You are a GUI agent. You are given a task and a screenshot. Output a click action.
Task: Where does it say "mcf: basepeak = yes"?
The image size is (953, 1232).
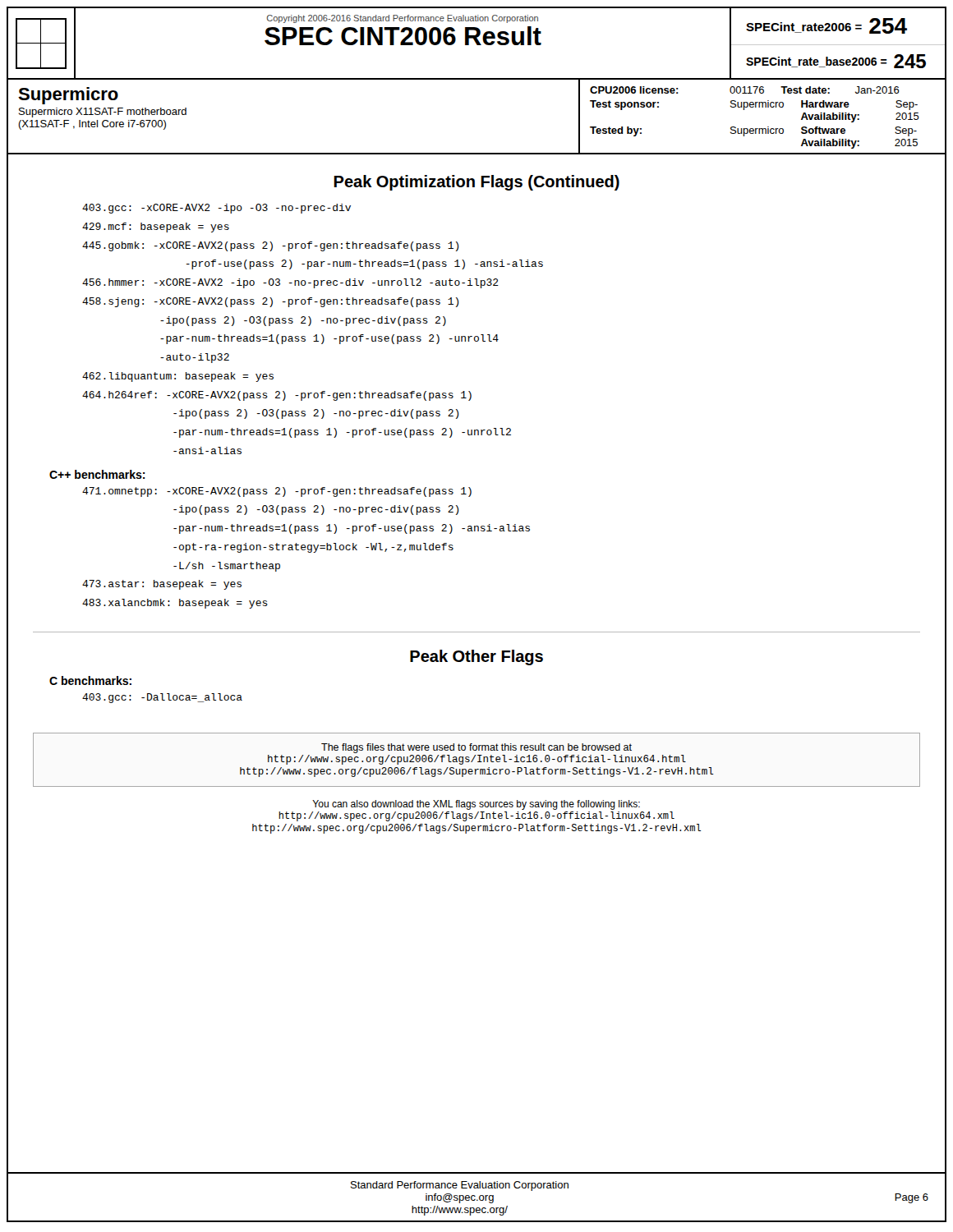tap(156, 227)
